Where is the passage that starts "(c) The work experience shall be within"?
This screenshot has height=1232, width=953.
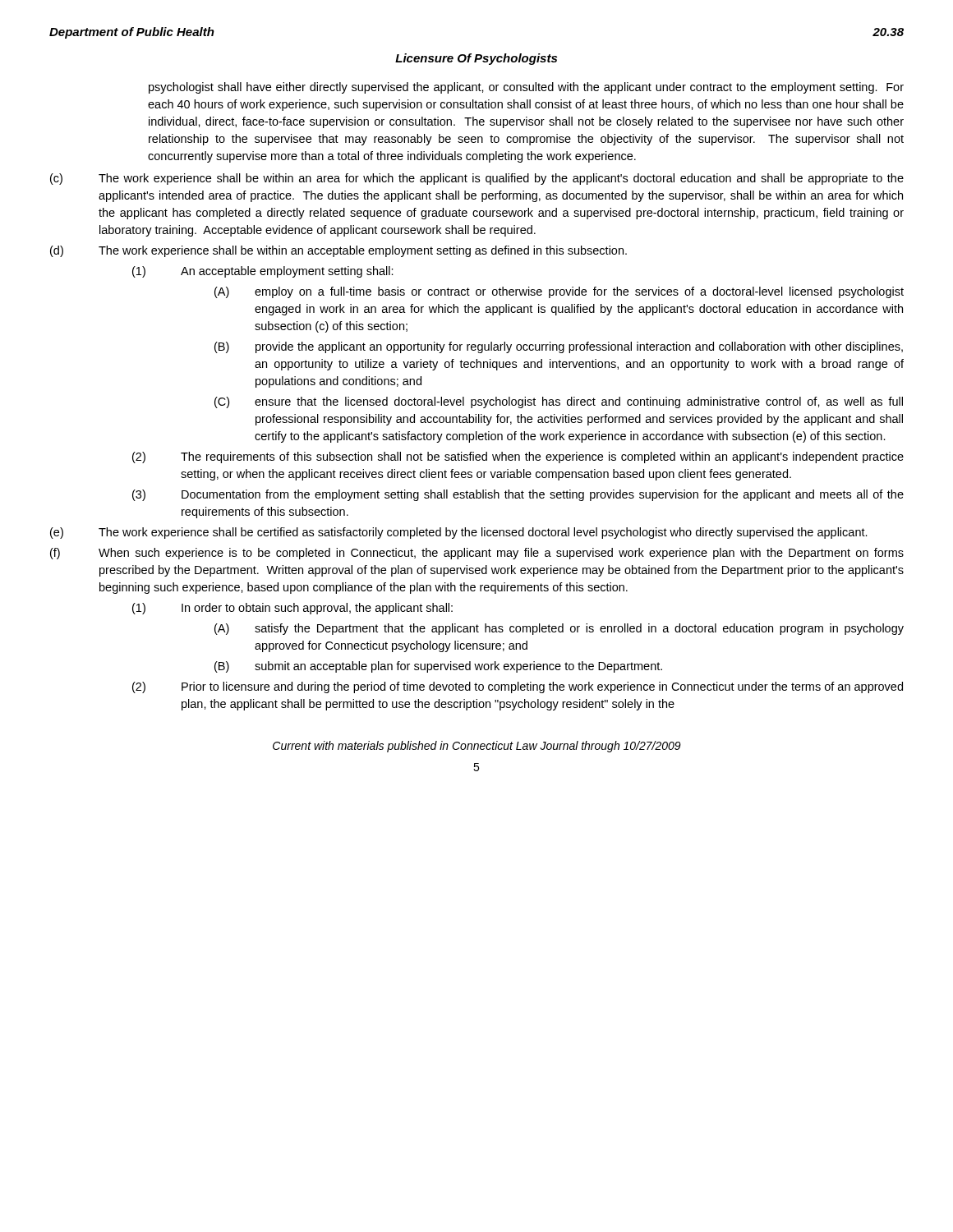[x=476, y=204]
